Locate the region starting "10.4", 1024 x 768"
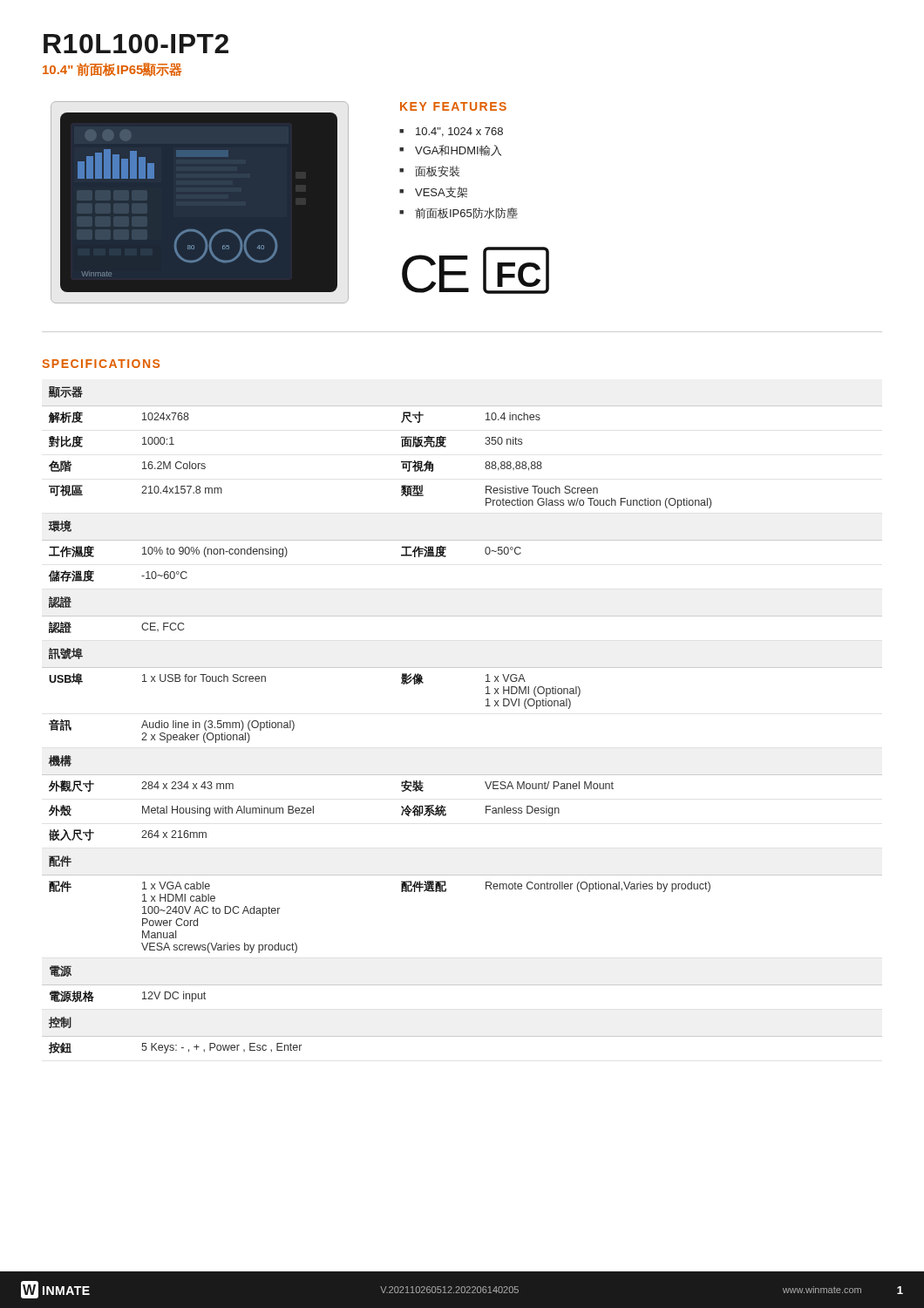924x1308 pixels. 459,131
